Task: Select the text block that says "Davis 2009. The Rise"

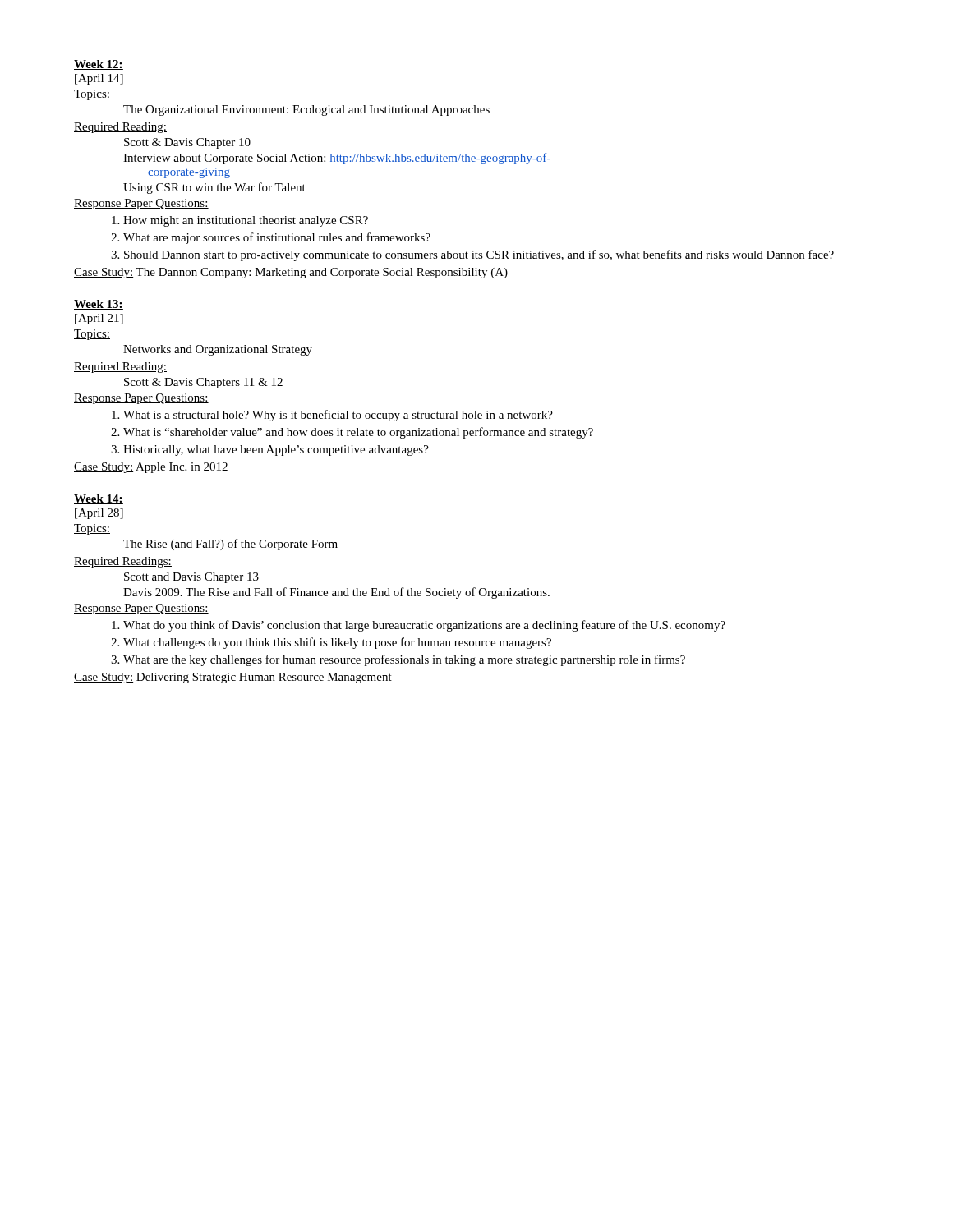Action: [x=337, y=592]
